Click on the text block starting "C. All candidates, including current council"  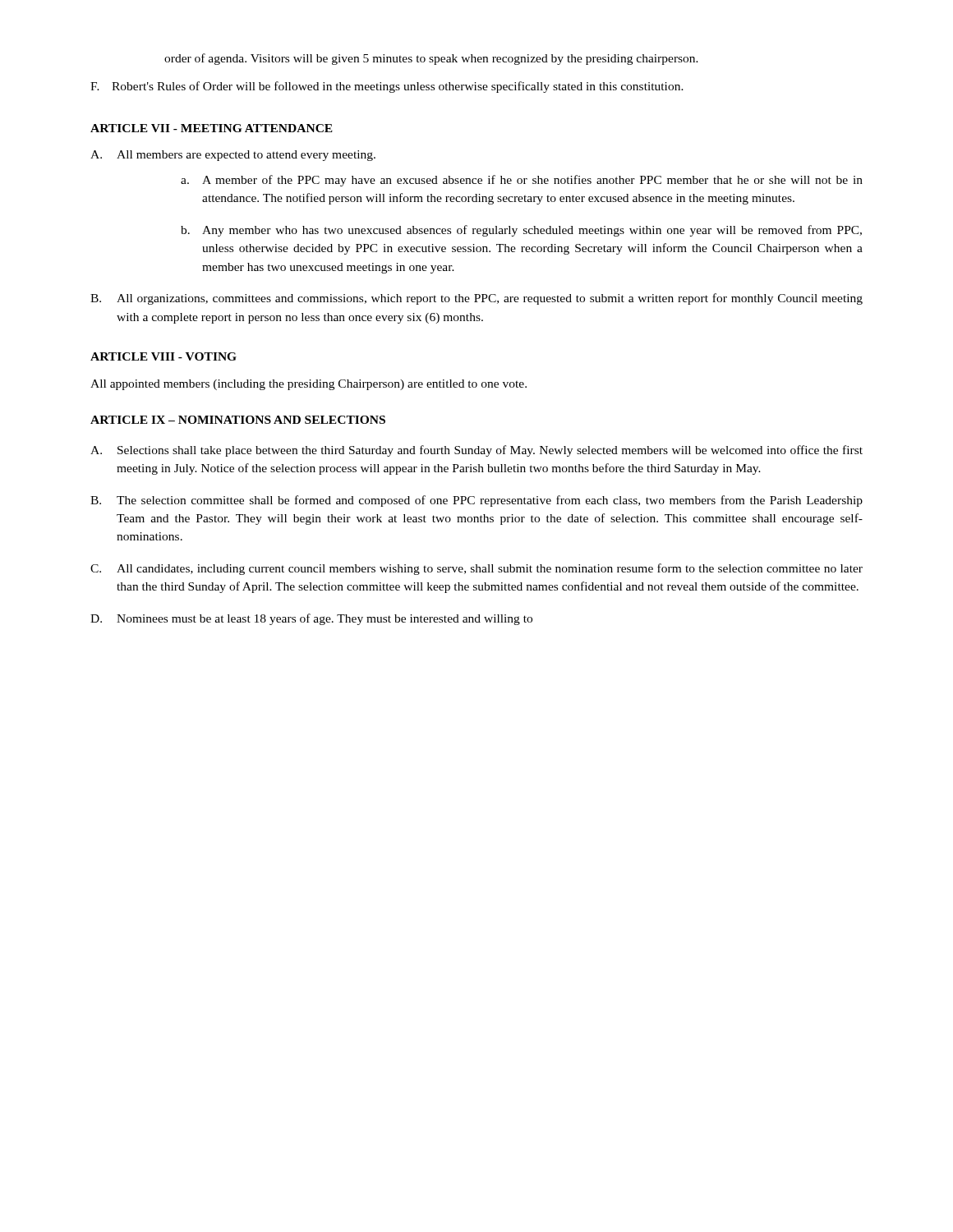(x=476, y=578)
